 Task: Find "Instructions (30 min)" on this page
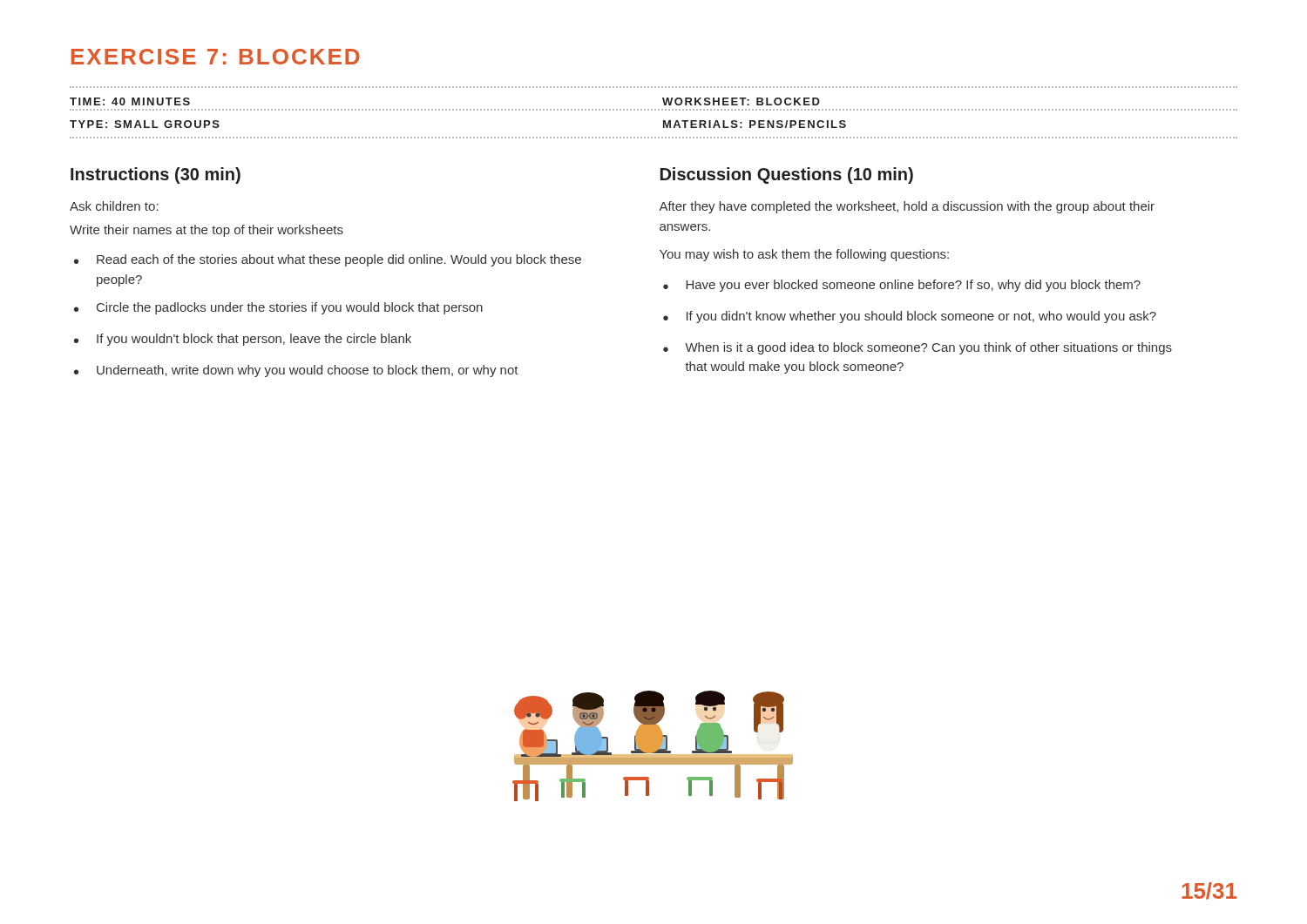[x=155, y=174]
